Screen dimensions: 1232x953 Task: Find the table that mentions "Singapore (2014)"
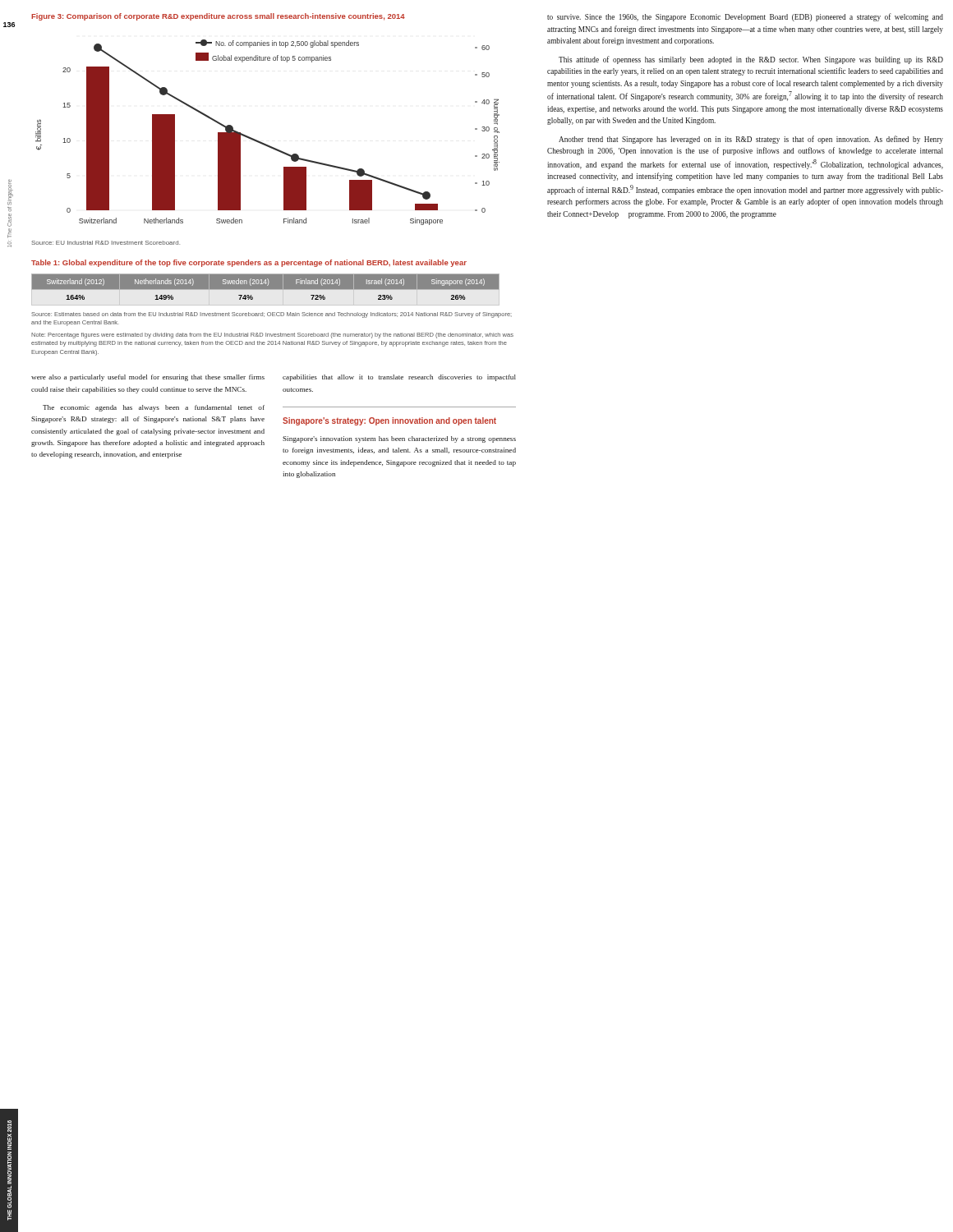coord(274,289)
